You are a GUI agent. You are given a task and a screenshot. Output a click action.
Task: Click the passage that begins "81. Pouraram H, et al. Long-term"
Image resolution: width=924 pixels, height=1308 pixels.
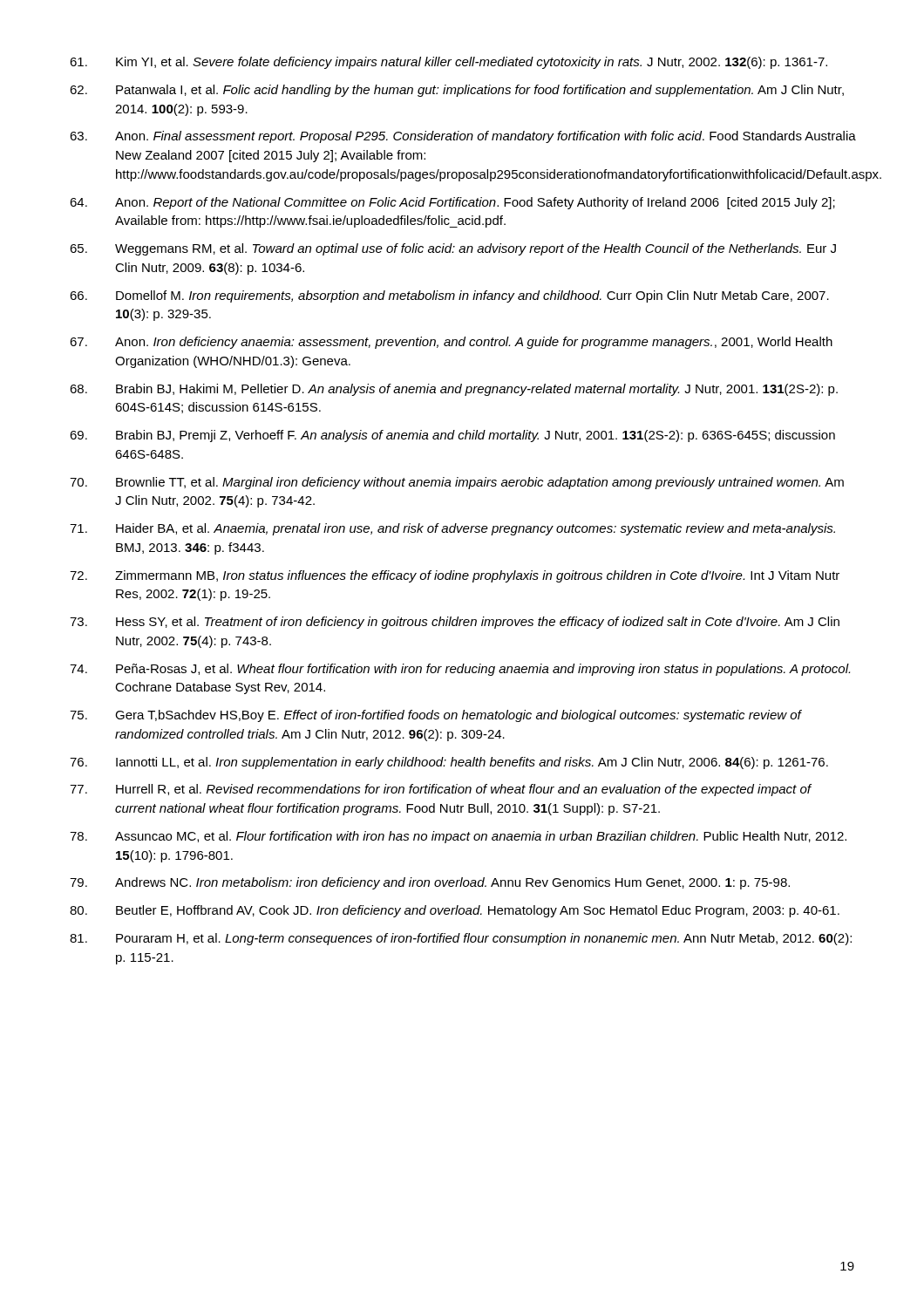pos(462,947)
